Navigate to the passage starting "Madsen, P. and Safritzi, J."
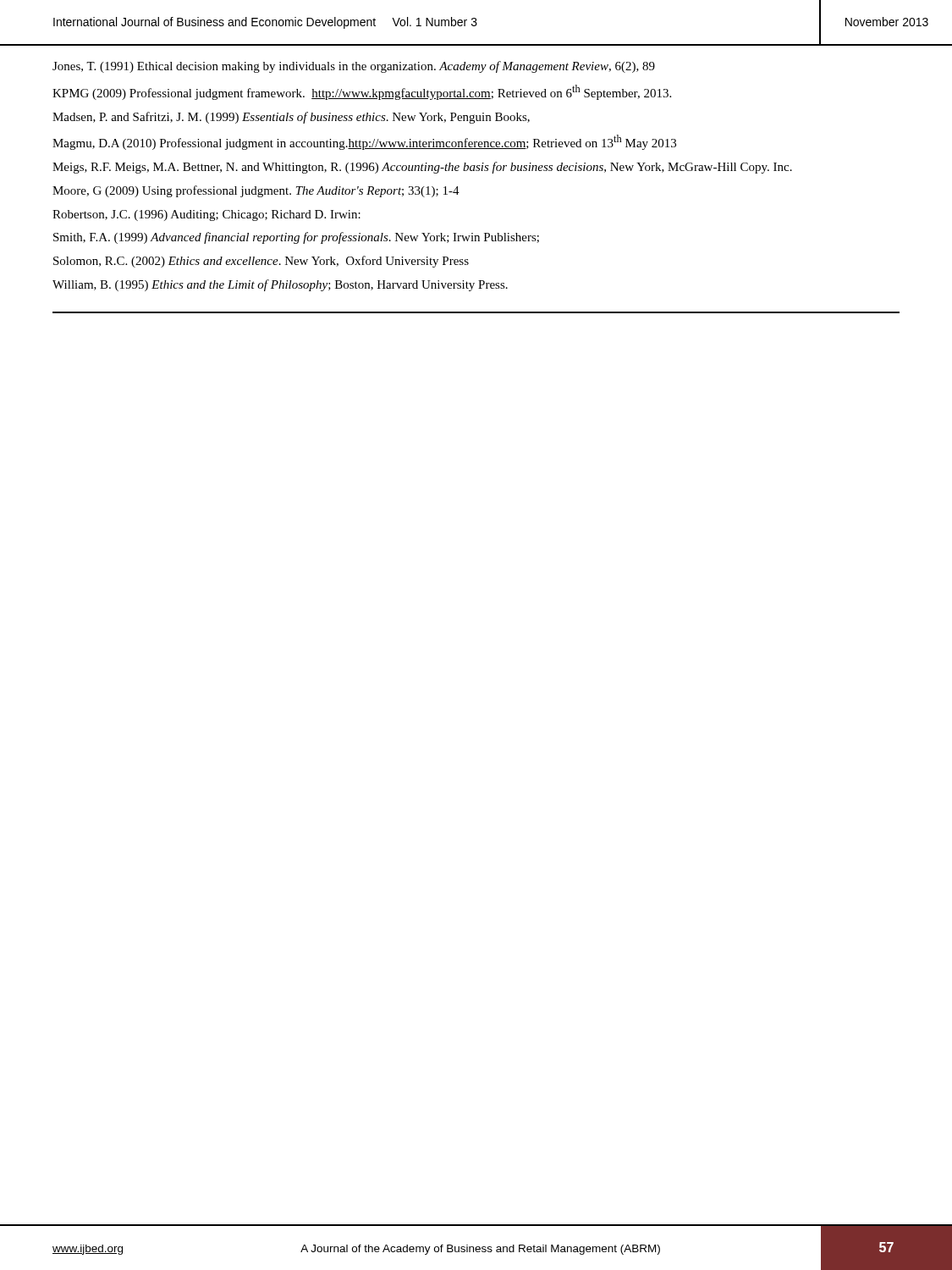The image size is (952, 1270). click(x=291, y=116)
